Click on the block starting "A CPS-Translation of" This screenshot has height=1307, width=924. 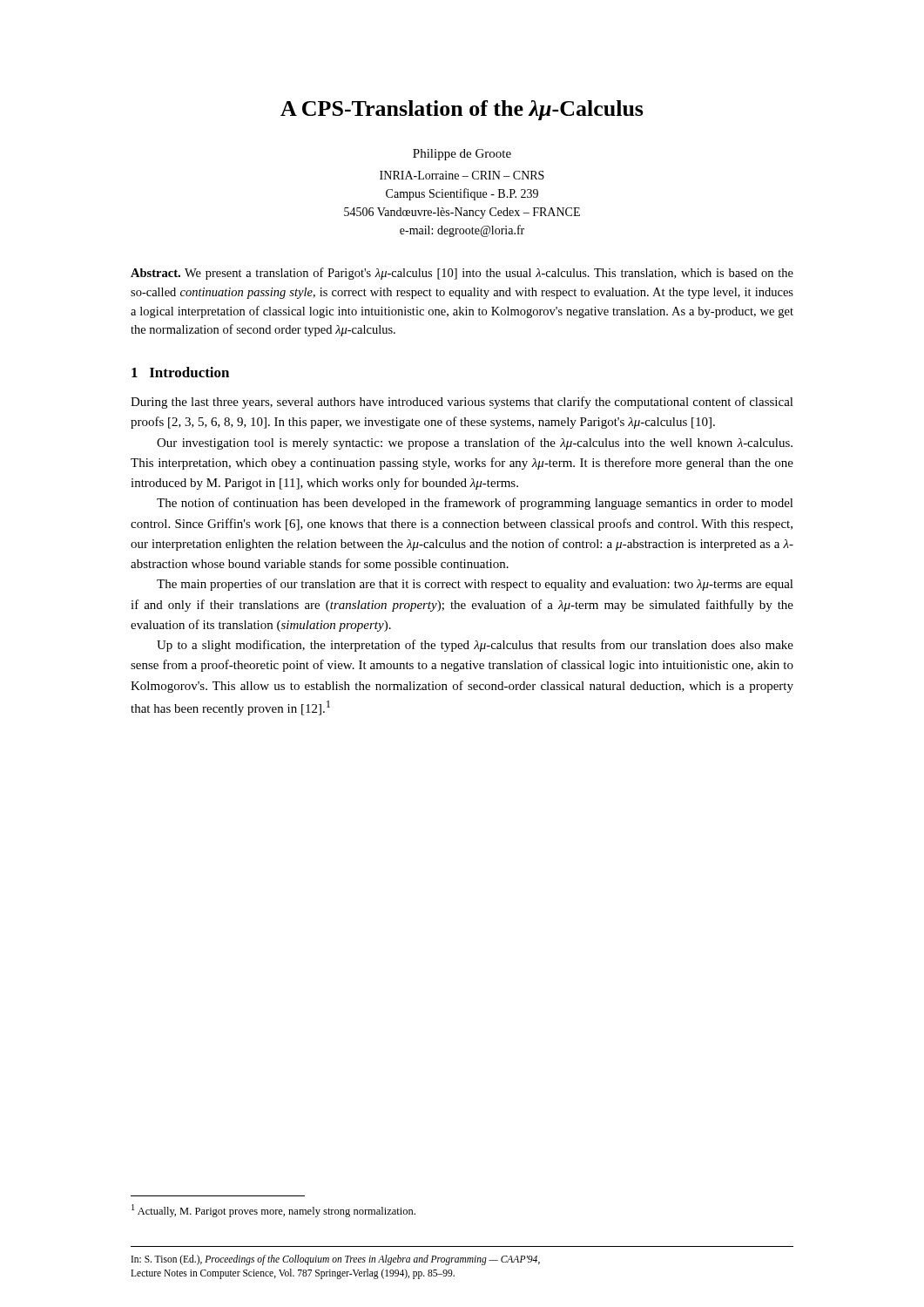(x=462, y=109)
